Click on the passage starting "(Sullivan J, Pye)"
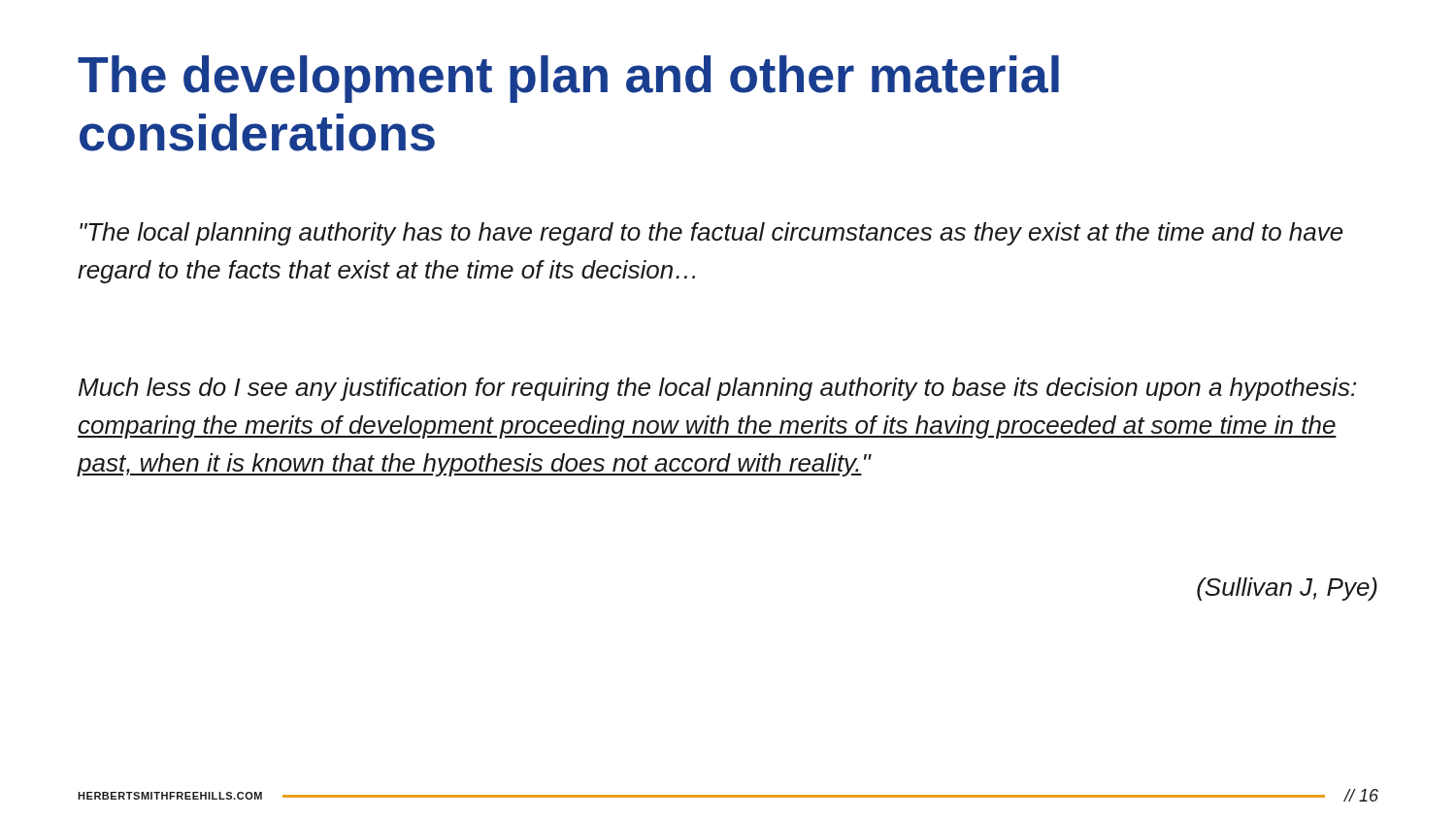Viewport: 1456px width, 819px height. click(1287, 588)
